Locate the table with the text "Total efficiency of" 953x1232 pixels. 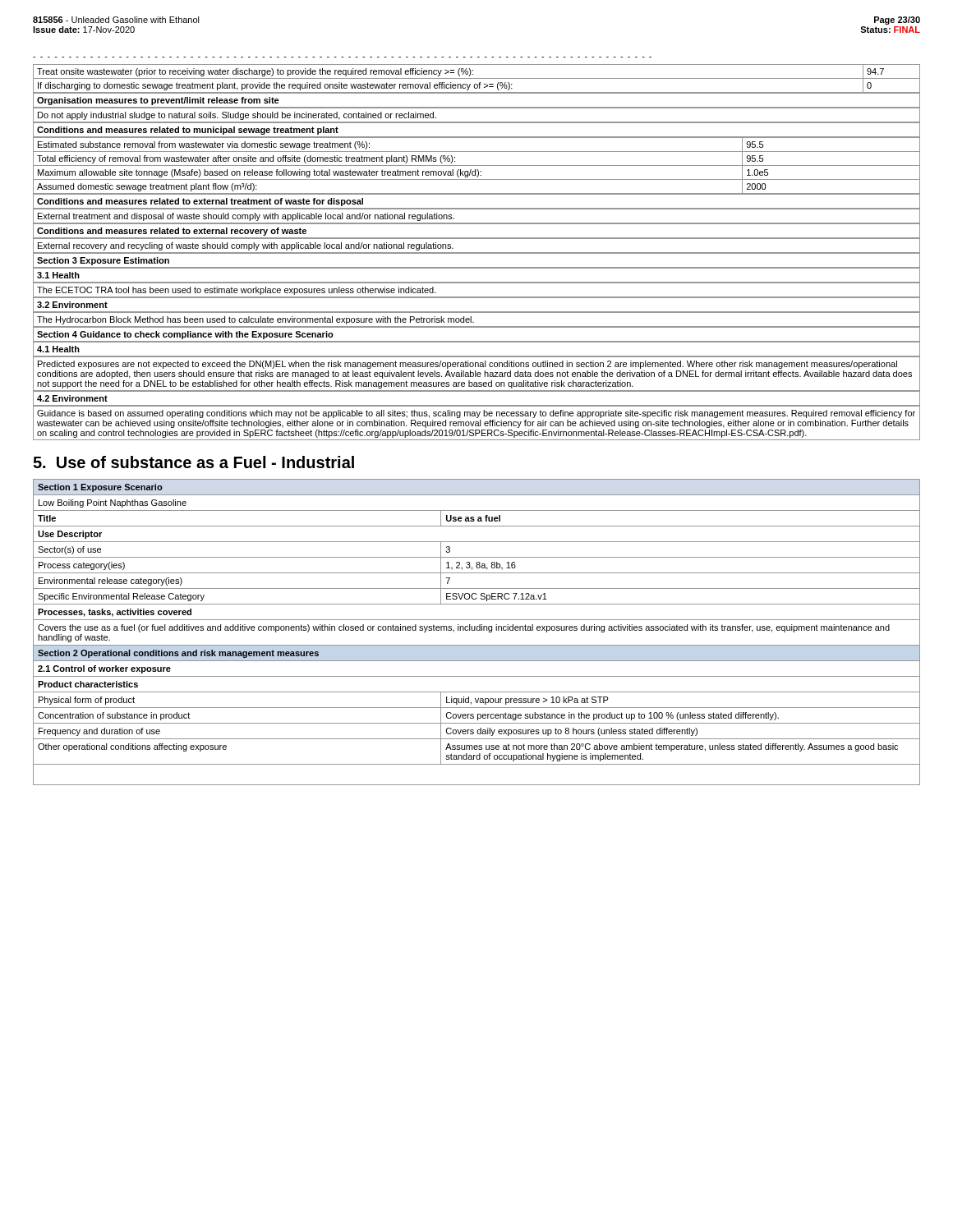click(x=476, y=165)
